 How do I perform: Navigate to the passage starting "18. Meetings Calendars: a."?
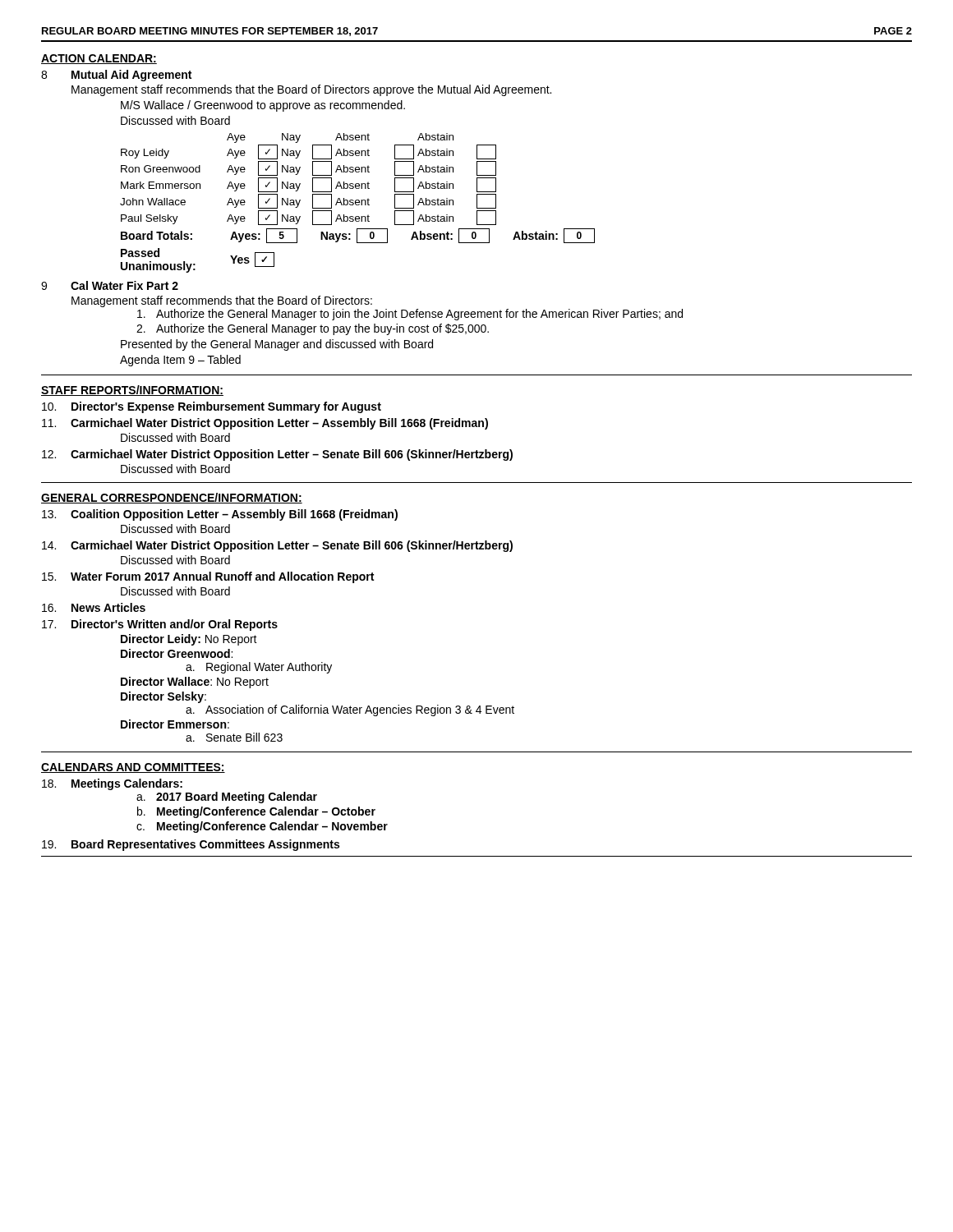112,784
